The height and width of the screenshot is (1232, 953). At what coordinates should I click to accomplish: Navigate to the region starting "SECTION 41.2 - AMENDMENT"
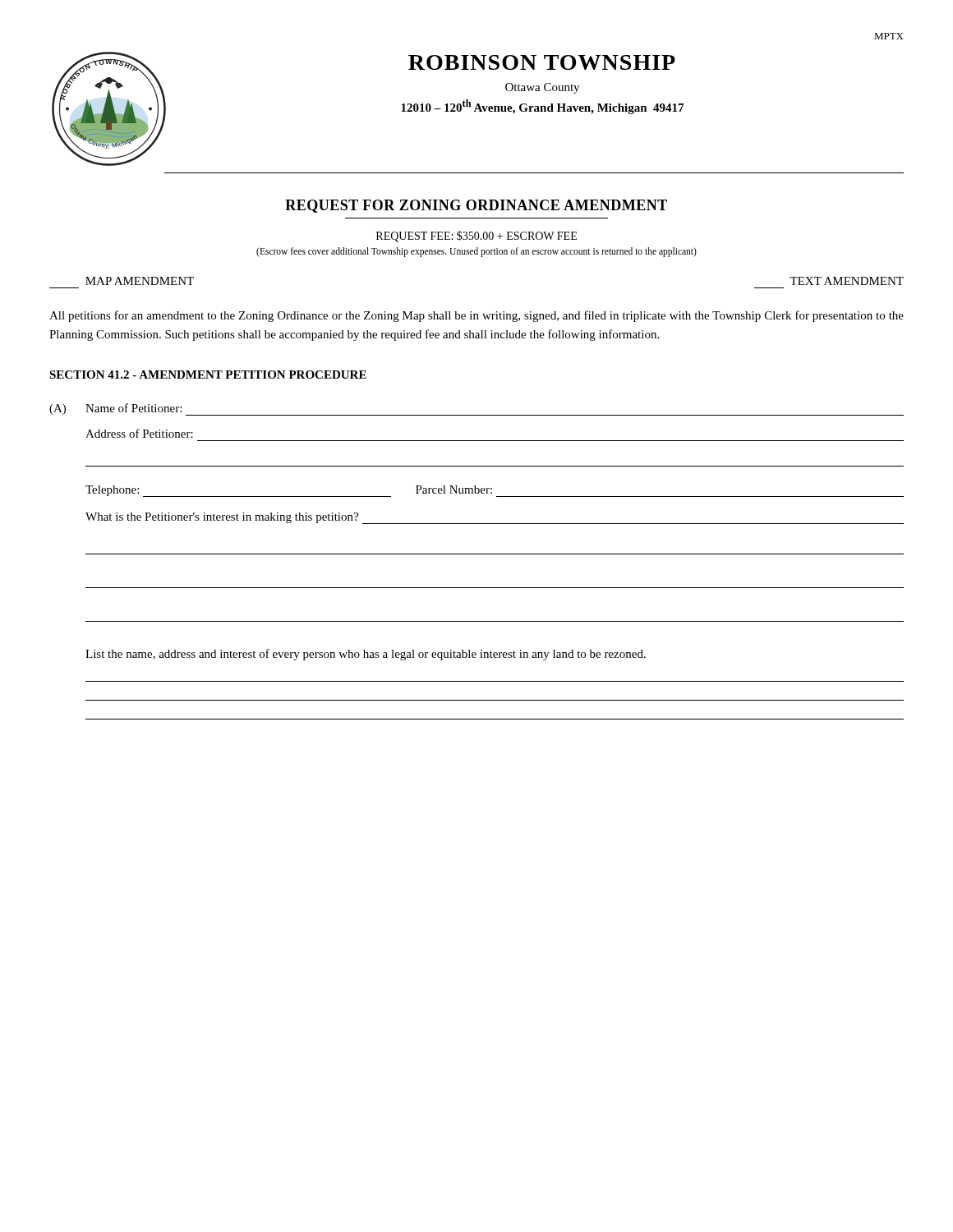(208, 374)
